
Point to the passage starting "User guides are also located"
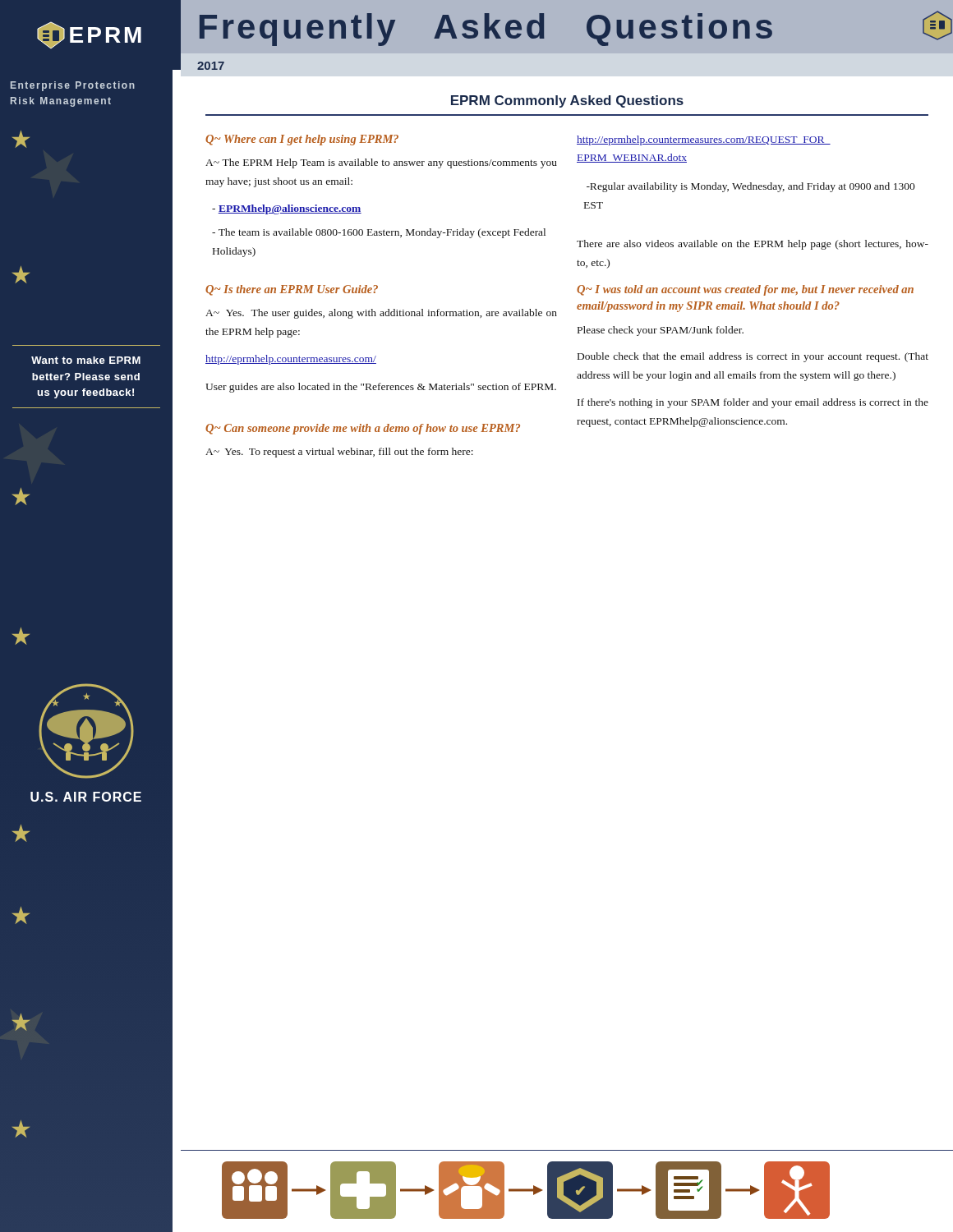(381, 386)
